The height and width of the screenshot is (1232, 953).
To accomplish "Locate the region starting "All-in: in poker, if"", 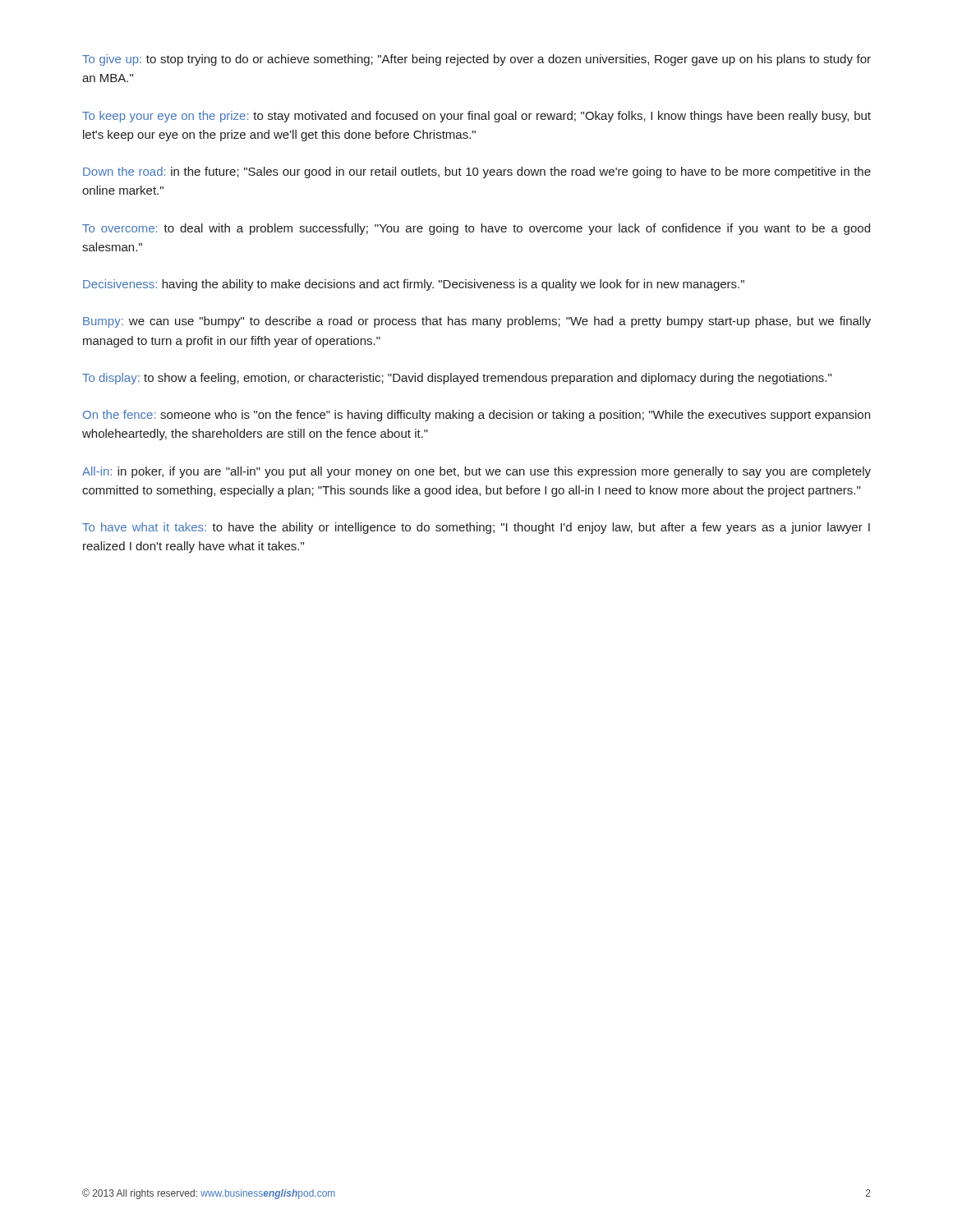I will pos(476,480).
